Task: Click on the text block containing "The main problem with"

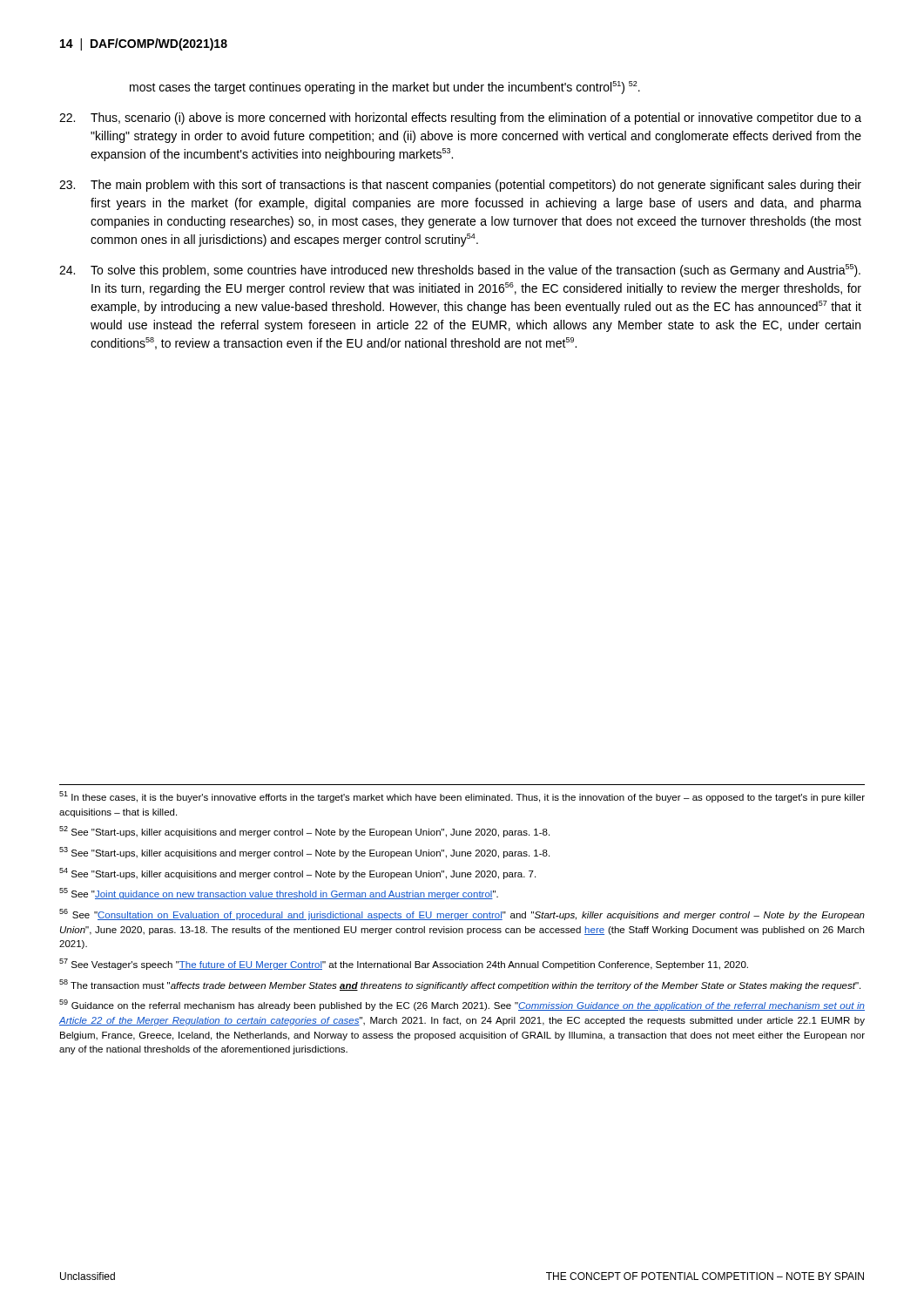Action: coord(460,213)
